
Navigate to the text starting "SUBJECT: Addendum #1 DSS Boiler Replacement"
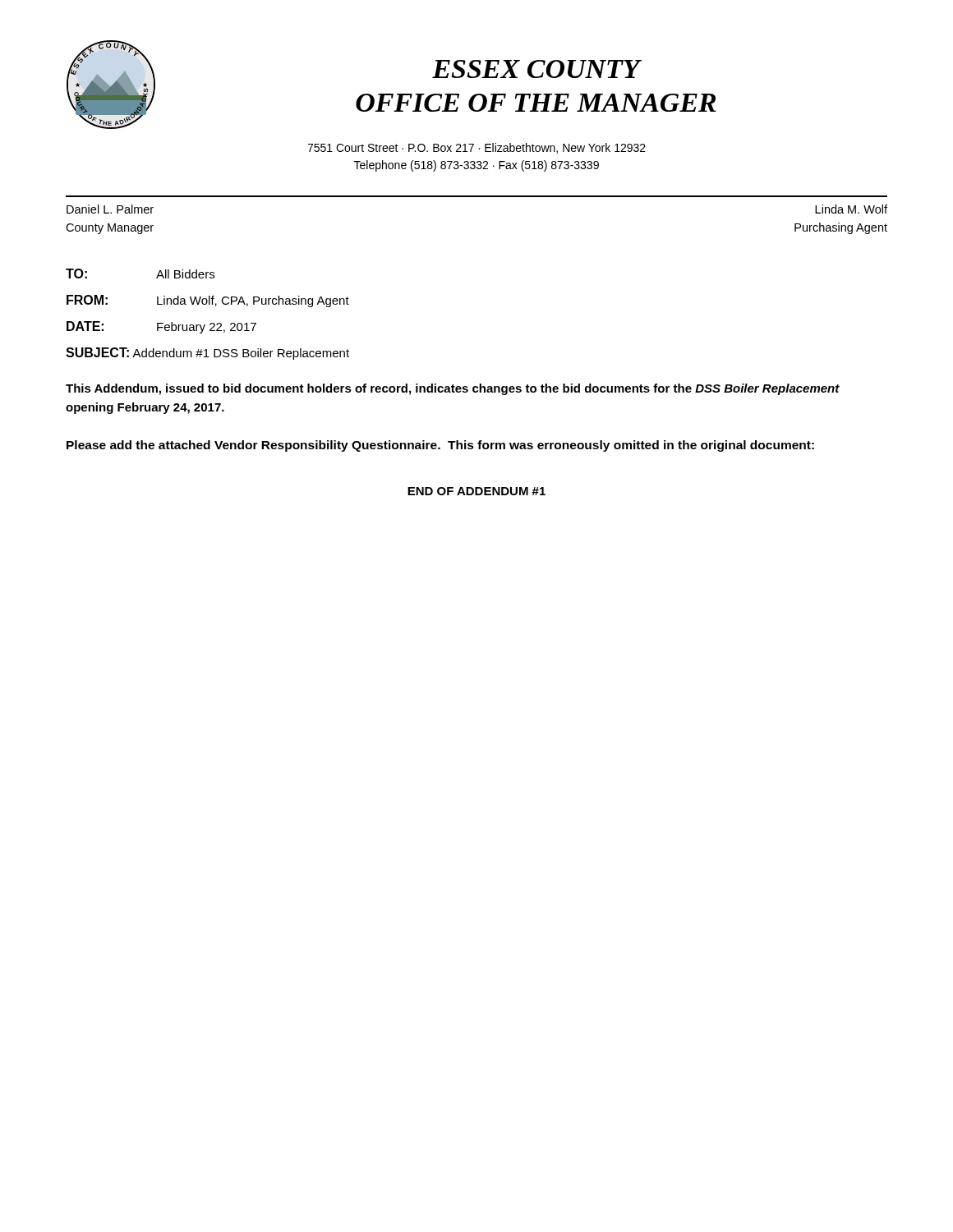pyautogui.click(x=207, y=353)
